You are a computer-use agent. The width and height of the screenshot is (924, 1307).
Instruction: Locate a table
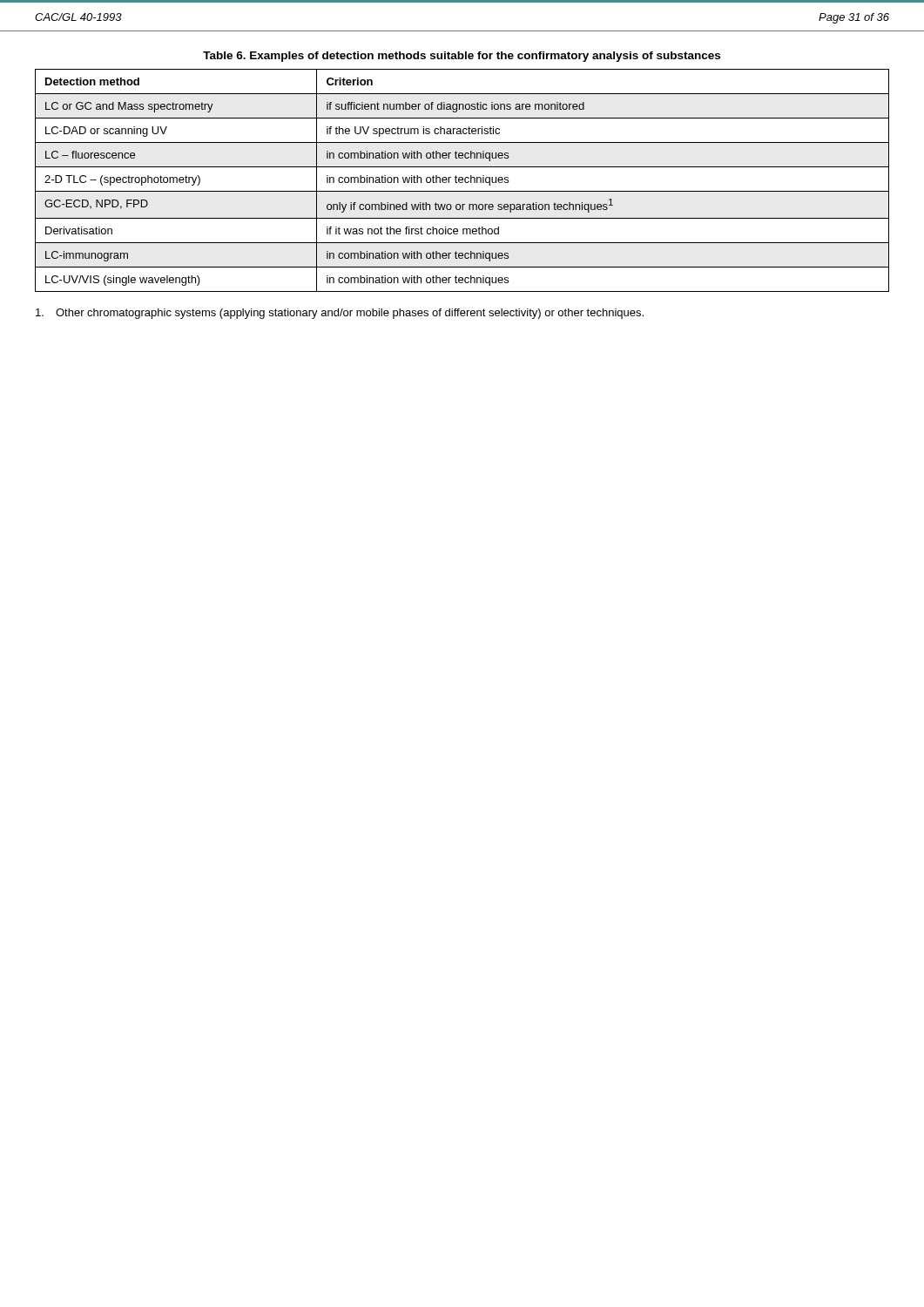pos(462,181)
